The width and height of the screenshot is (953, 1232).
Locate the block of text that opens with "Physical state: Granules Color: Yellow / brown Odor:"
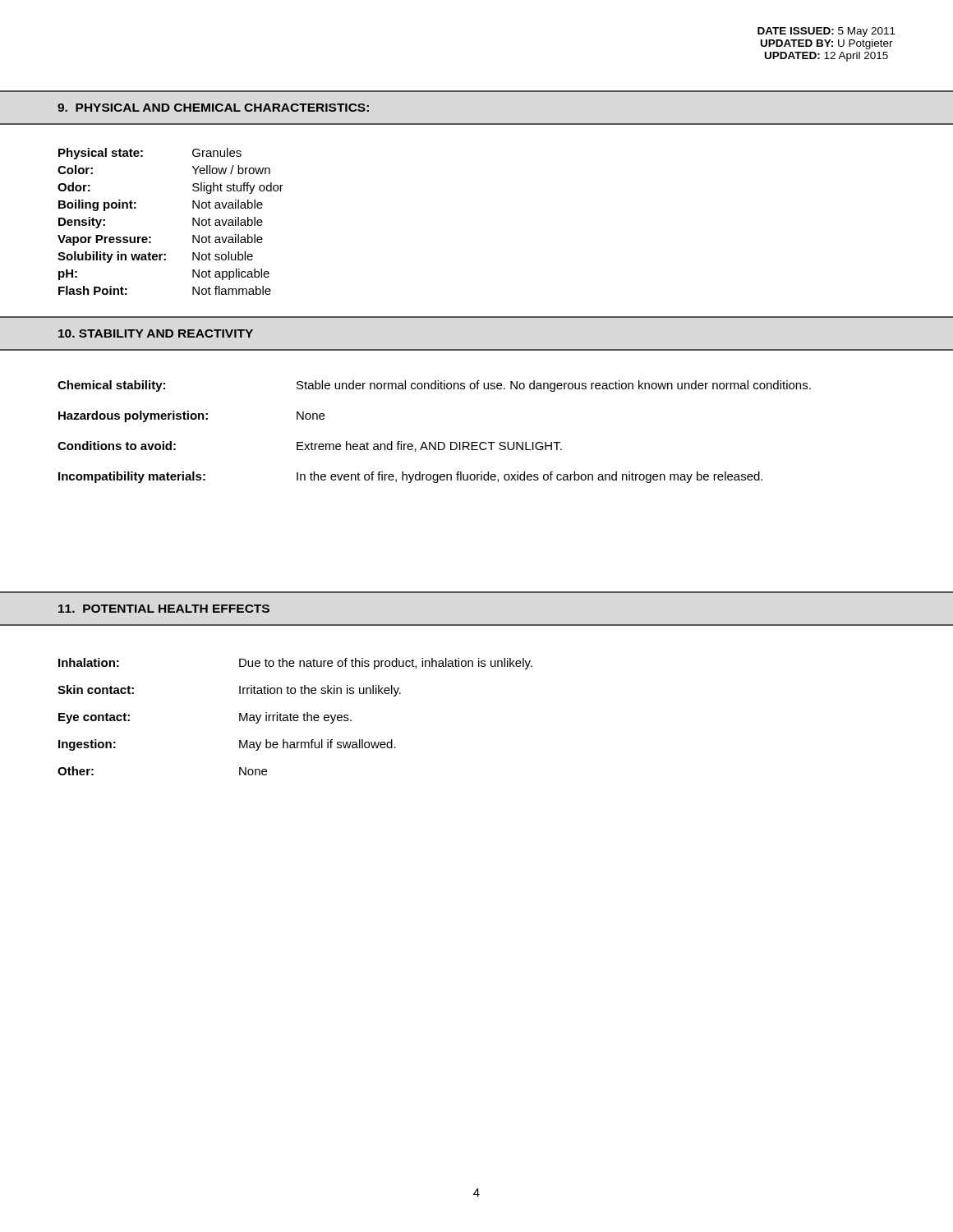click(183, 221)
